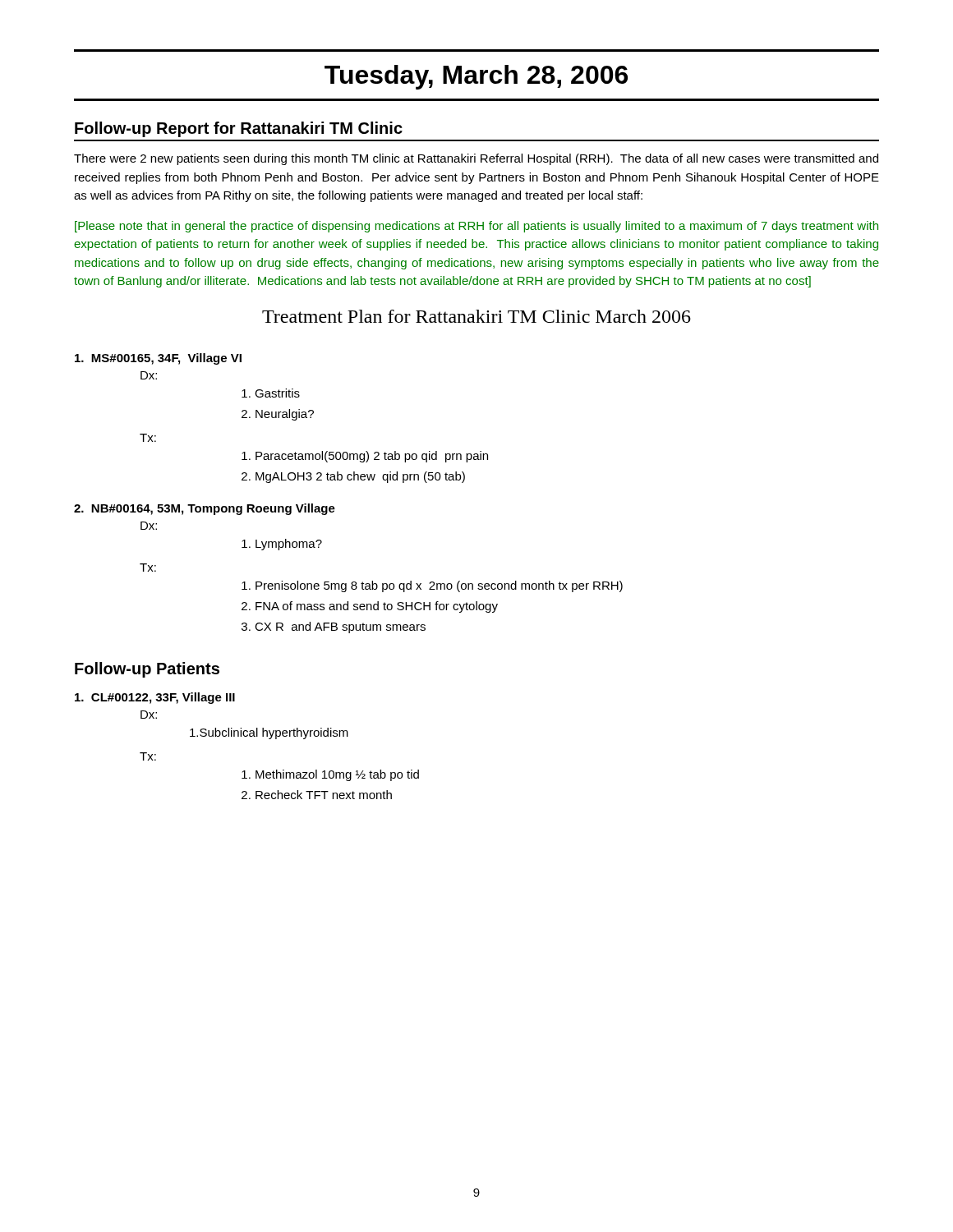
Task: Navigate to the element starting "FNA of mass and send"
Action: pyautogui.click(x=376, y=605)
